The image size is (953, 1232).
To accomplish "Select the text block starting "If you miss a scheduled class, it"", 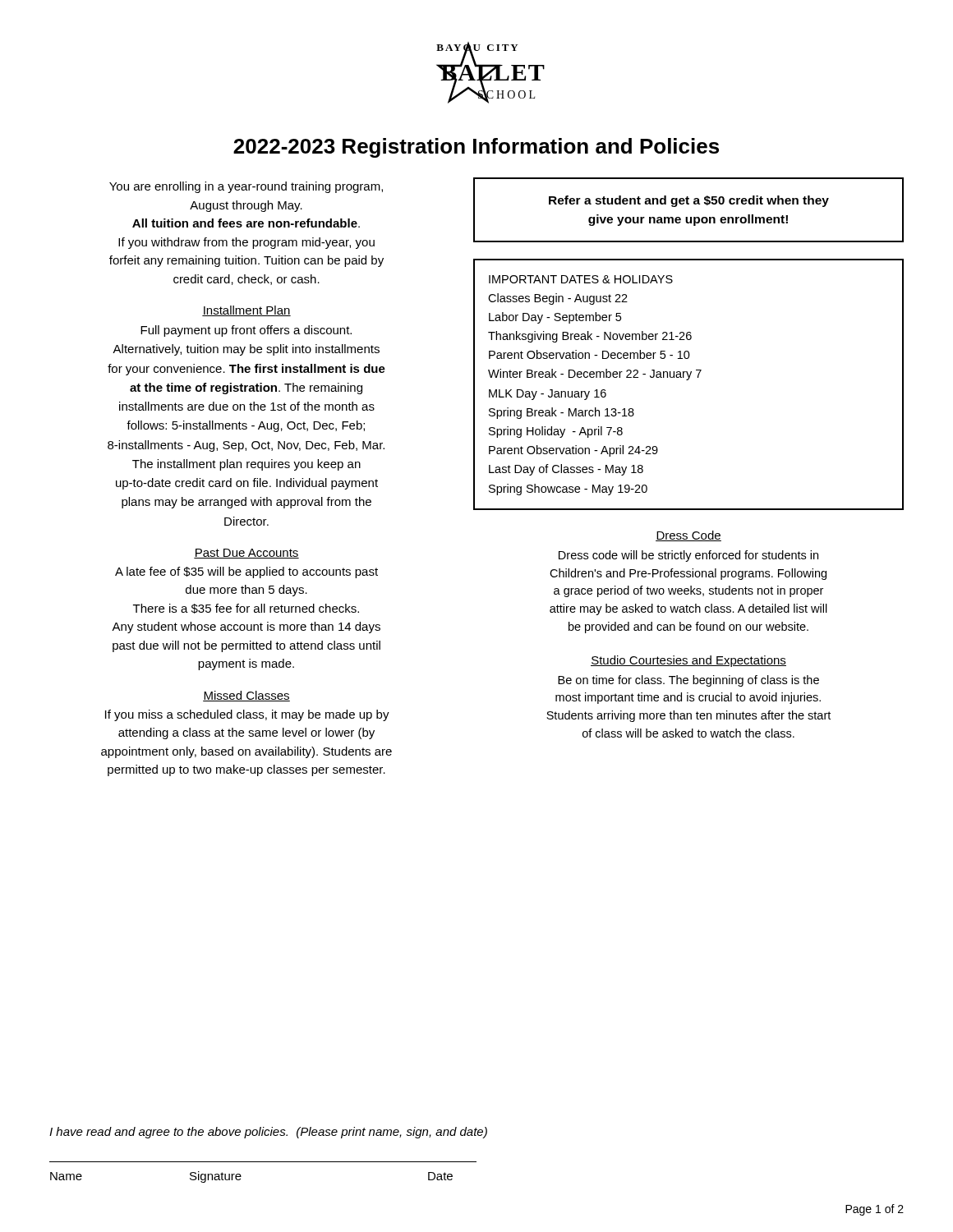I will pos(246,742).
